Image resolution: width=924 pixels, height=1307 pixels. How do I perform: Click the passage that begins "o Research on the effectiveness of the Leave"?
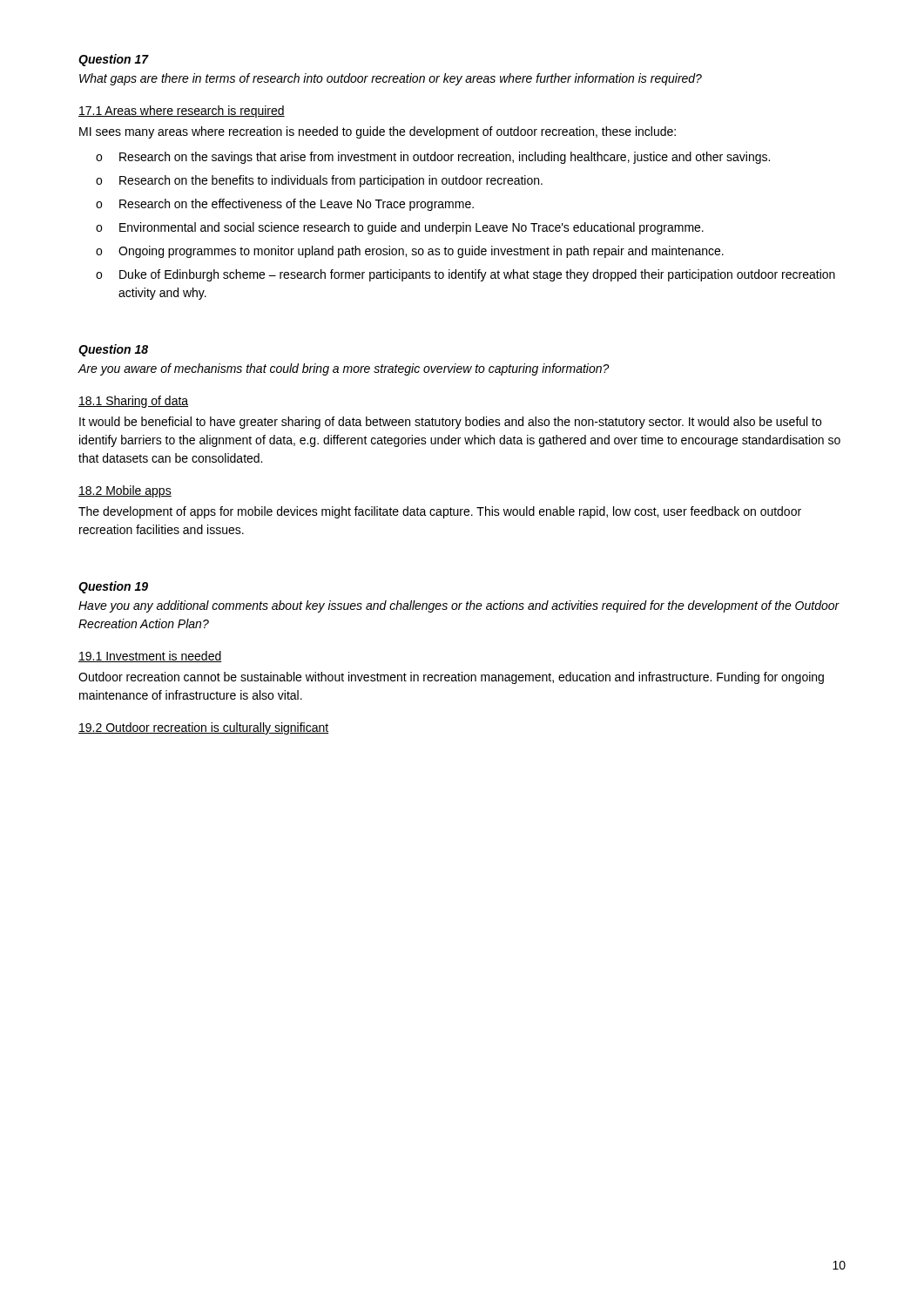[x=285, y=204]
